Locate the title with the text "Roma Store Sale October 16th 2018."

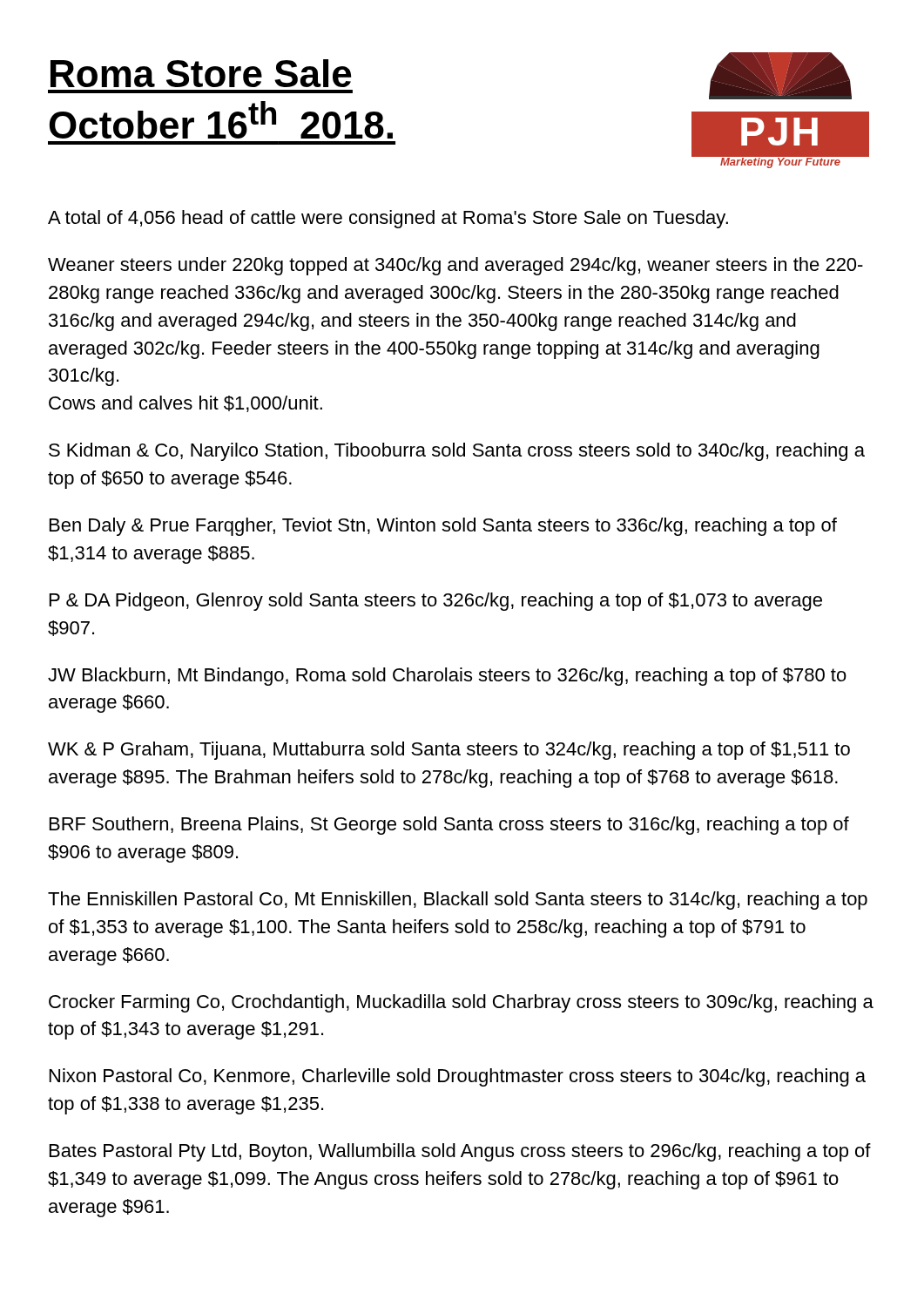click(x=222, y=100)
